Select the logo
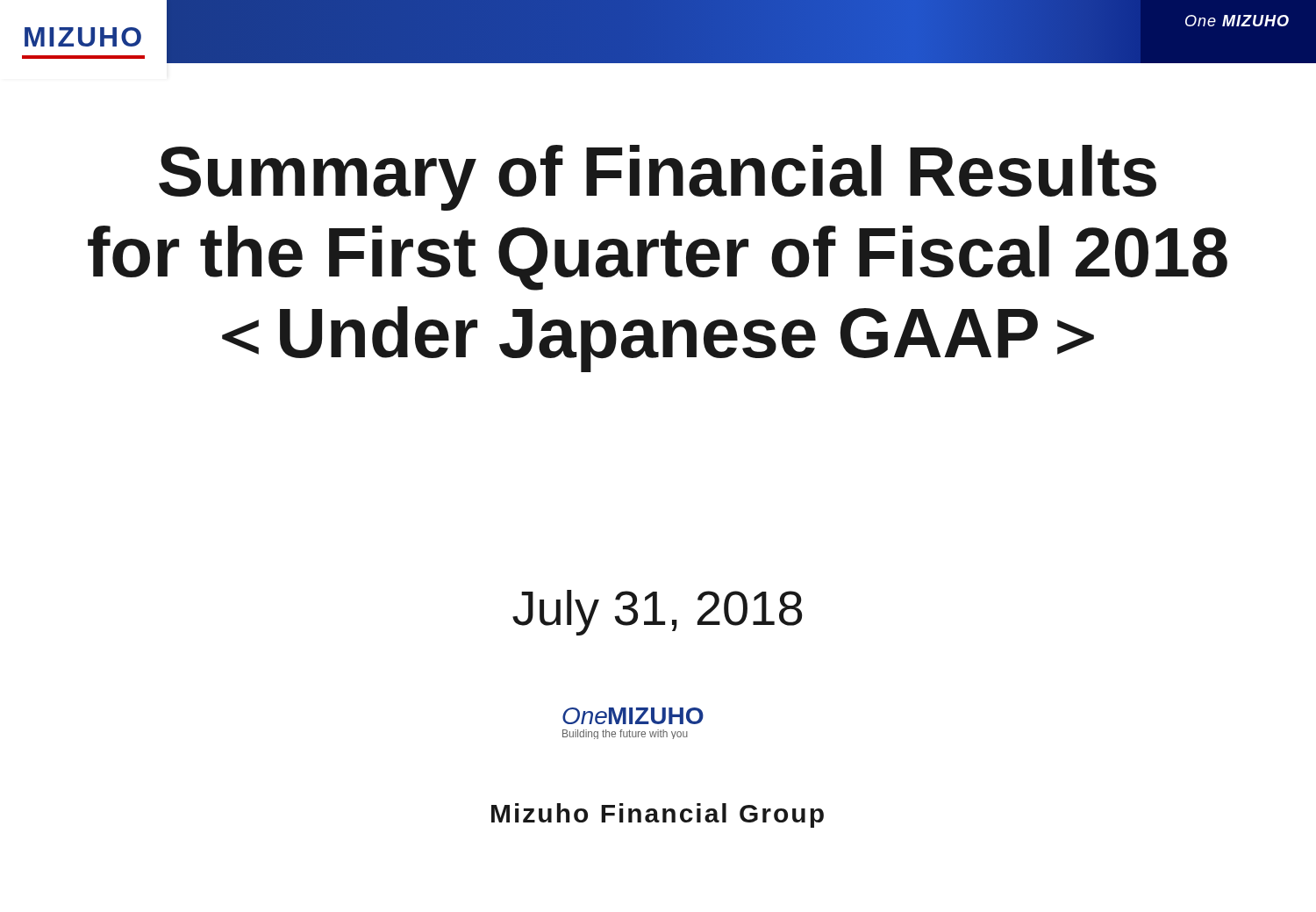This screenshot has height=912, width=1316. 658,718
